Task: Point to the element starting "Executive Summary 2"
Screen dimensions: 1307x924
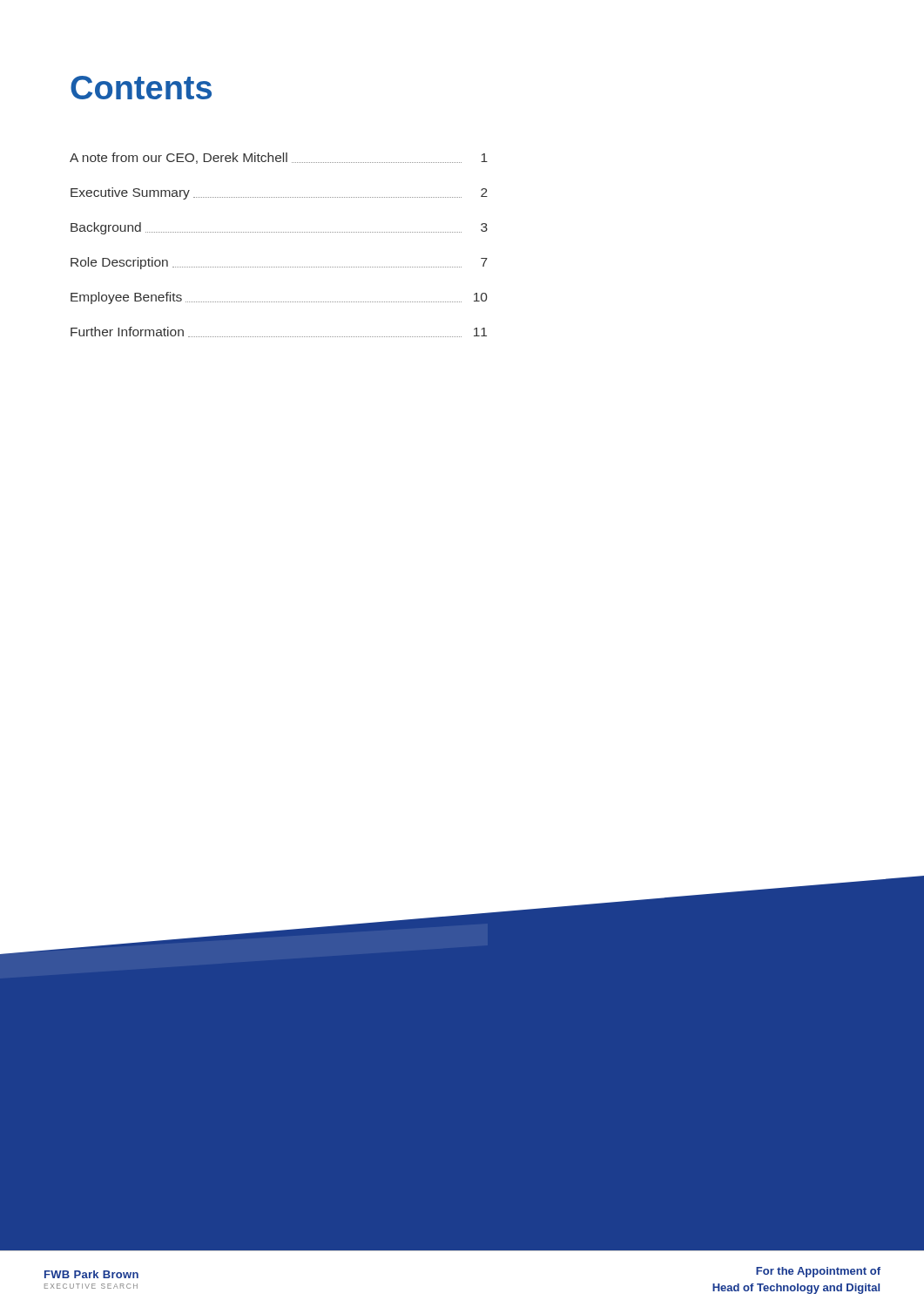Action: pos(279,193)
